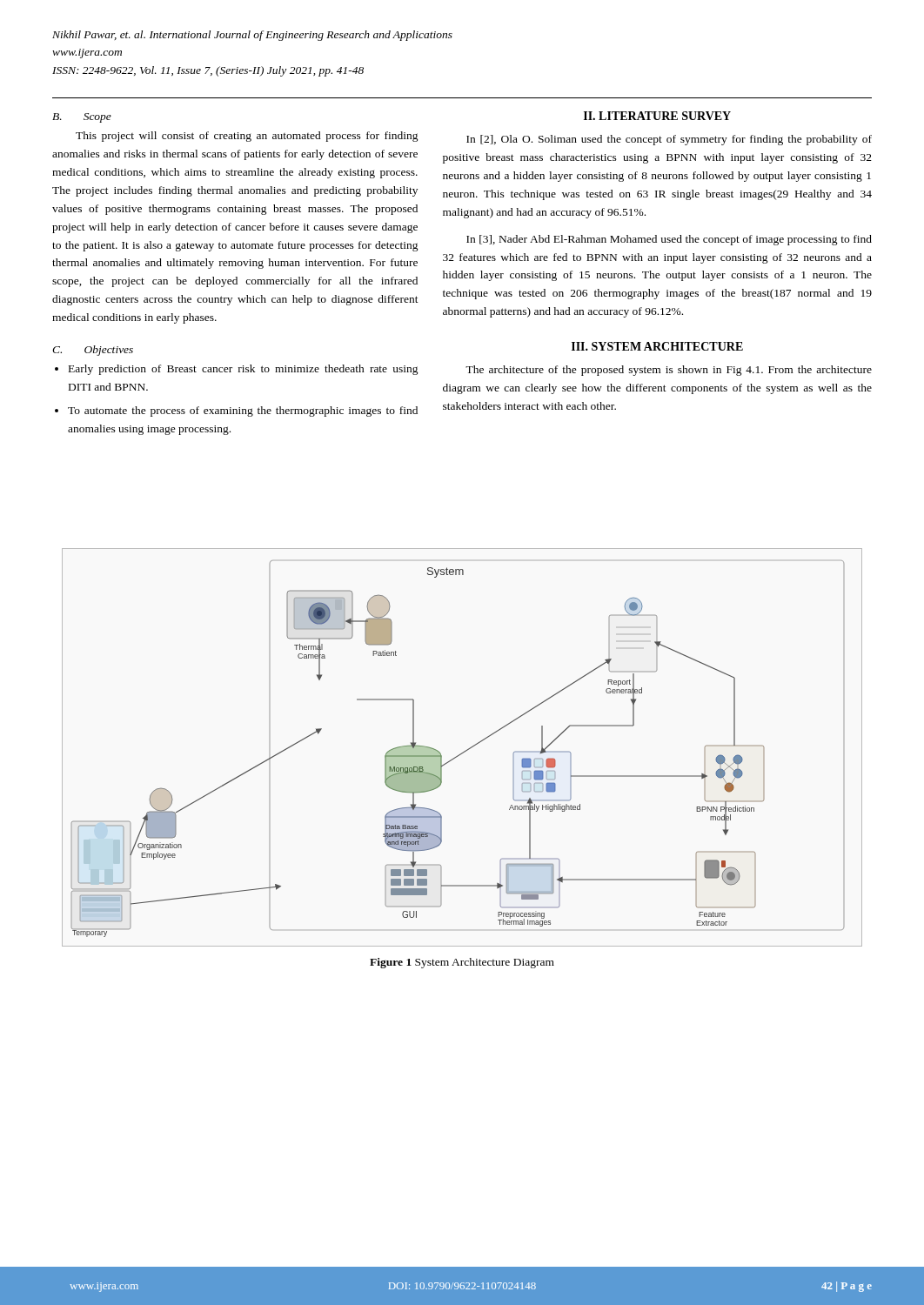This screenshot has width=924, height=1305.
Task: Locate the text block that reads "The architecture of the proposed system is"
Action: [x=657, y=389]
